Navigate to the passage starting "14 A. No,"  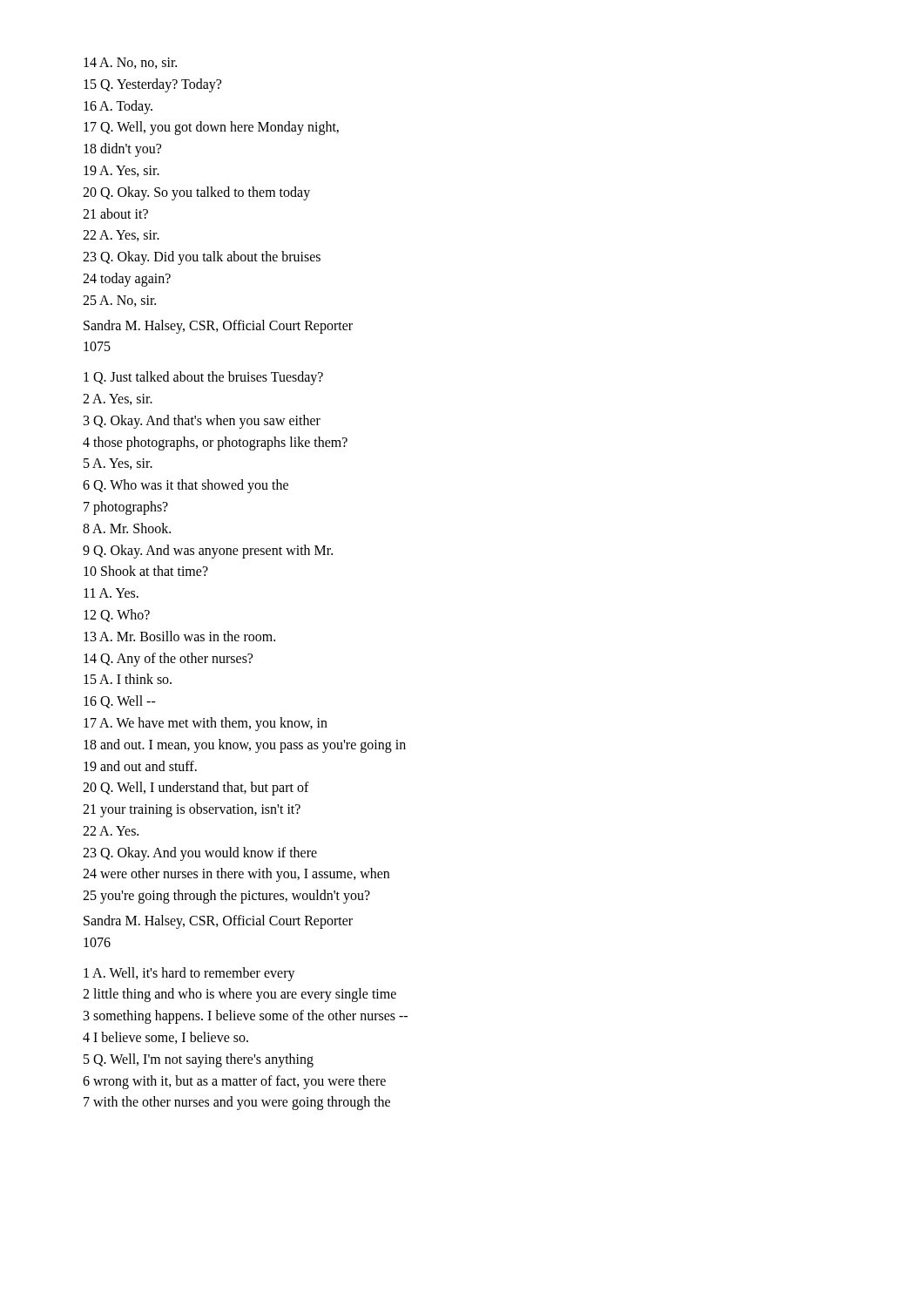(x=130, y=63)
